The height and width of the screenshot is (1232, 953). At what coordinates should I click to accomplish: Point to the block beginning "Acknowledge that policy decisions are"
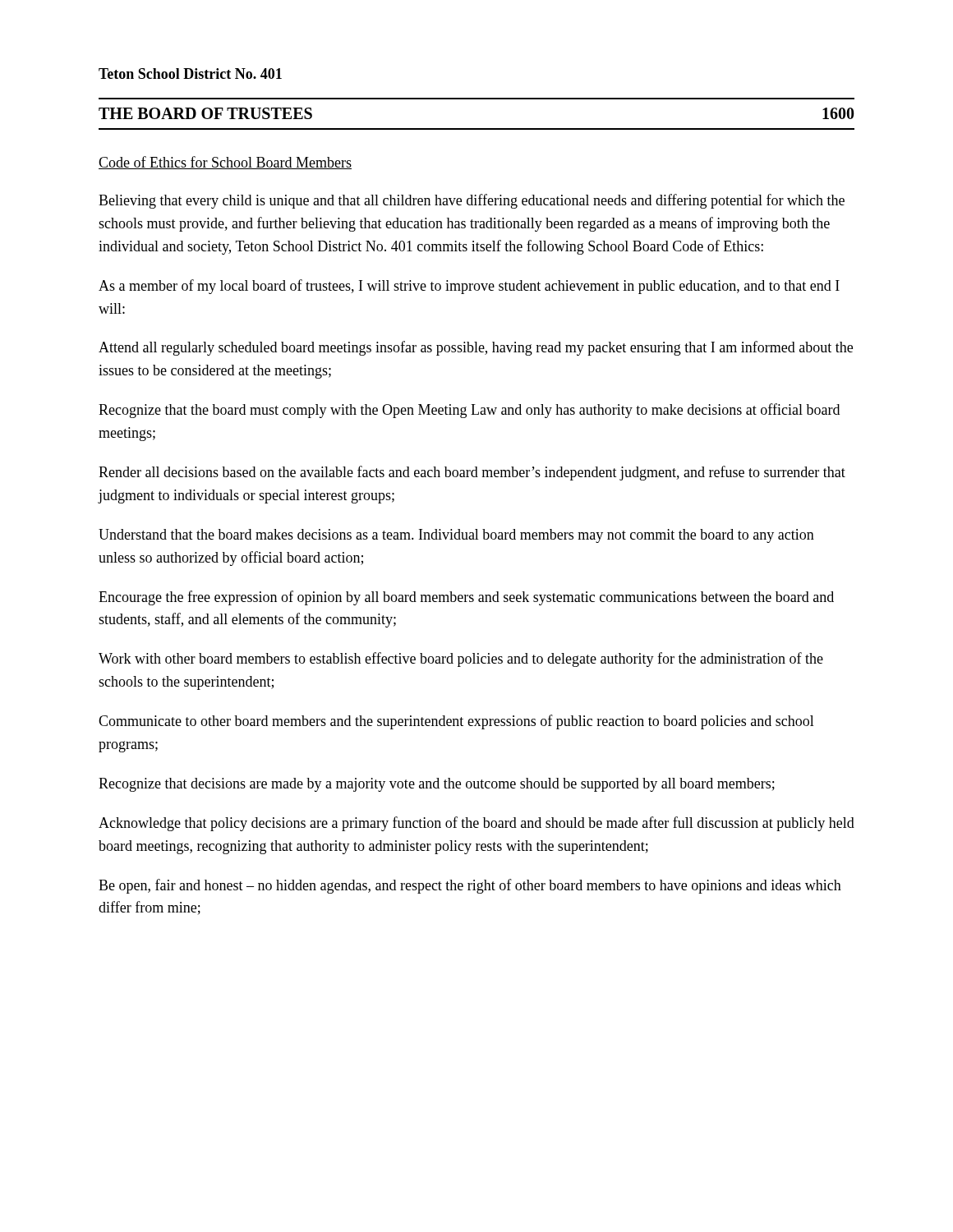pos(476,834)
